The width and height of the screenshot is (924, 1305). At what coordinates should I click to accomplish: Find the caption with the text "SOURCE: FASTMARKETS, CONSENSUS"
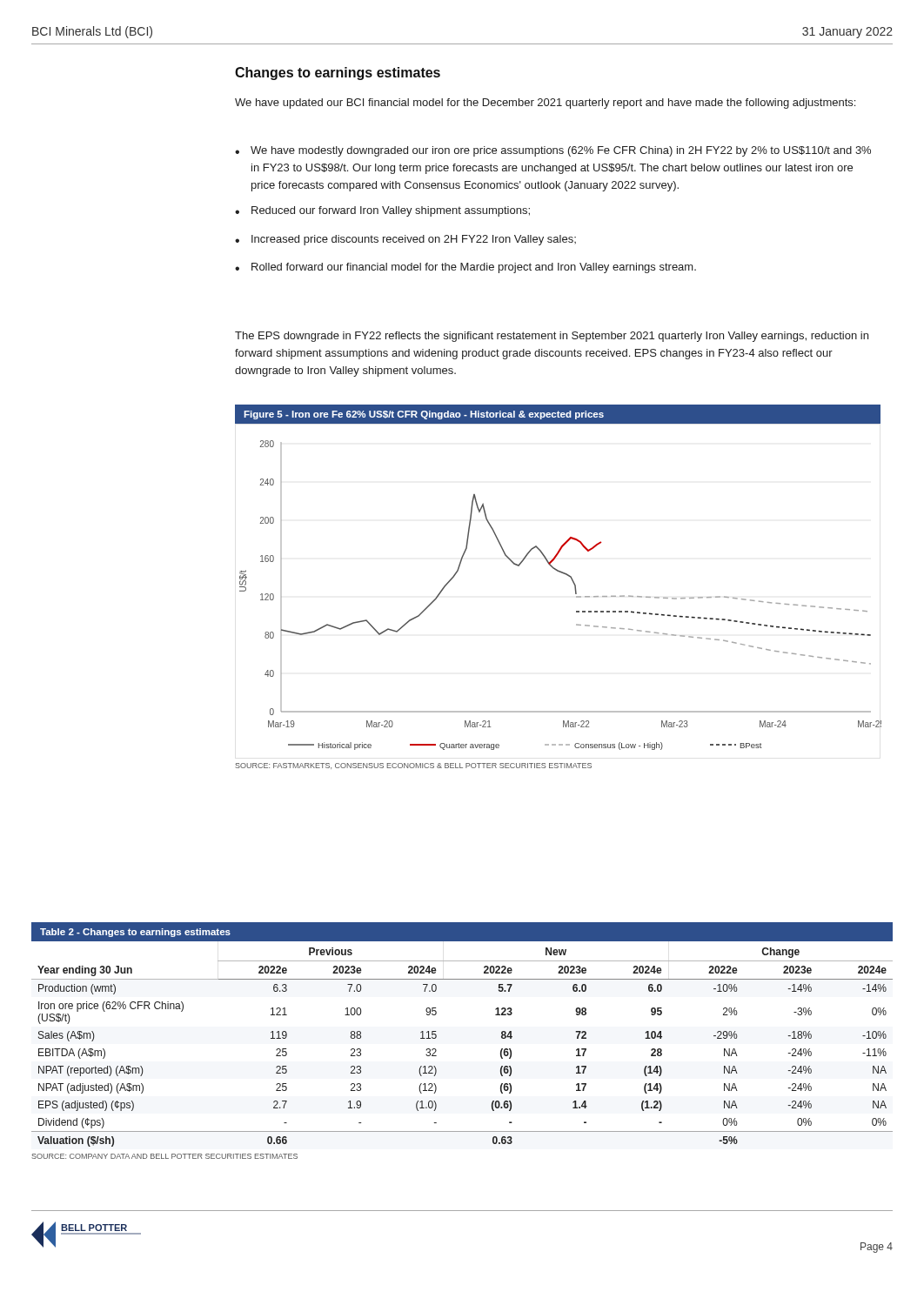(x=413, y=766)
